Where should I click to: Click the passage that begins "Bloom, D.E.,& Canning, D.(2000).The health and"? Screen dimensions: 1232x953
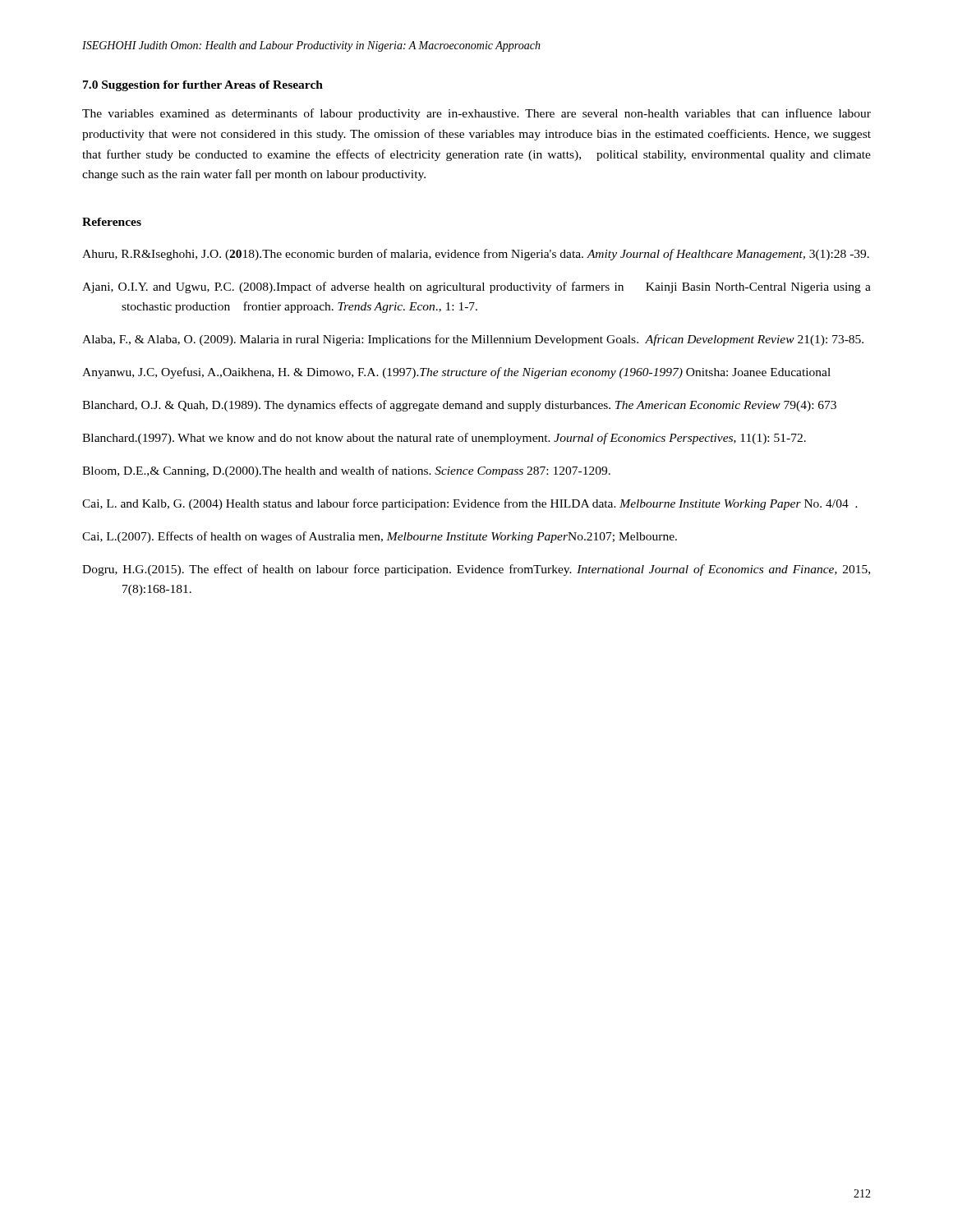347,470
